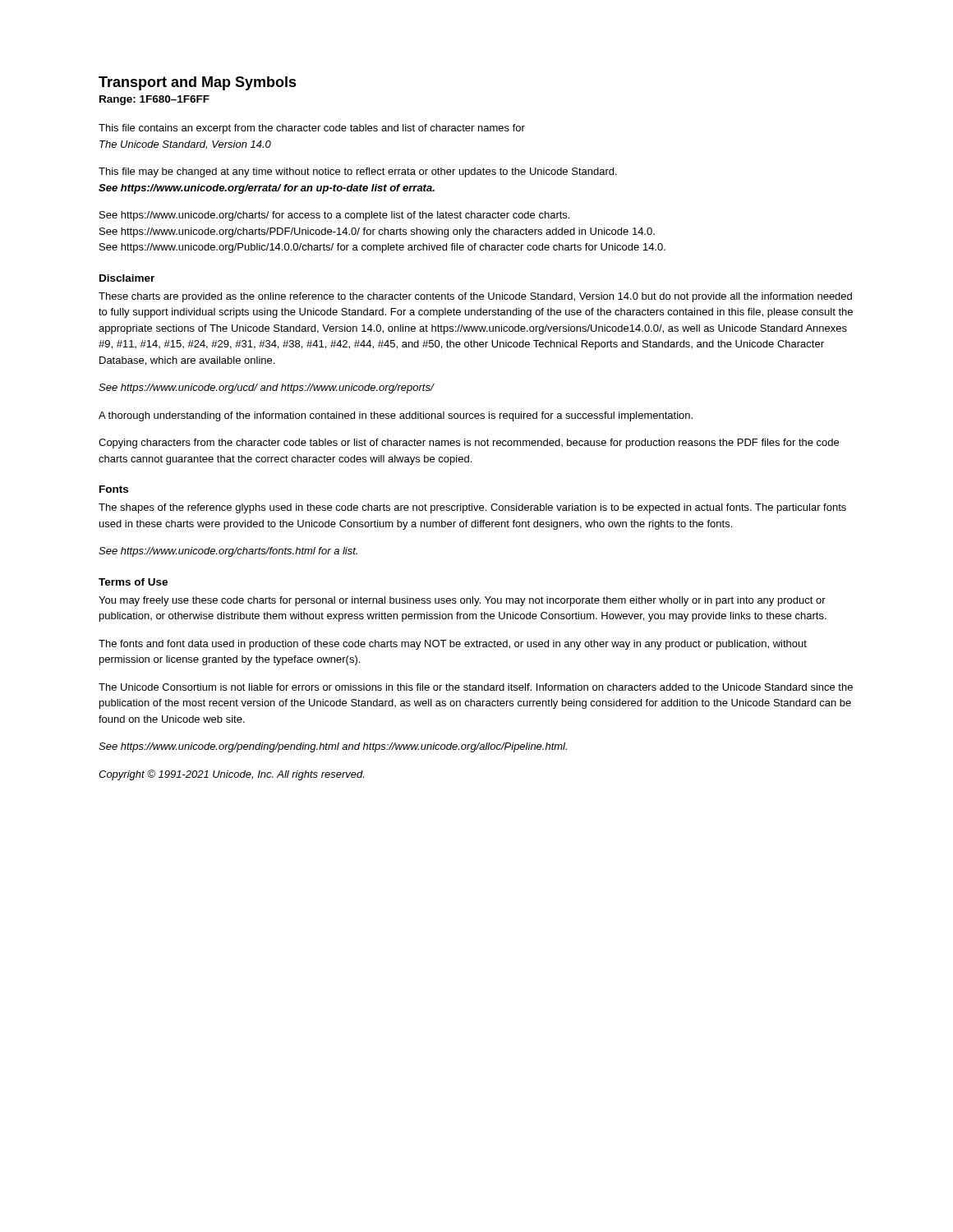Locate the region starting "The shapes of the reference glyphs used"
The width and height of the screenshot is (953, 1232).
[472, 515]
